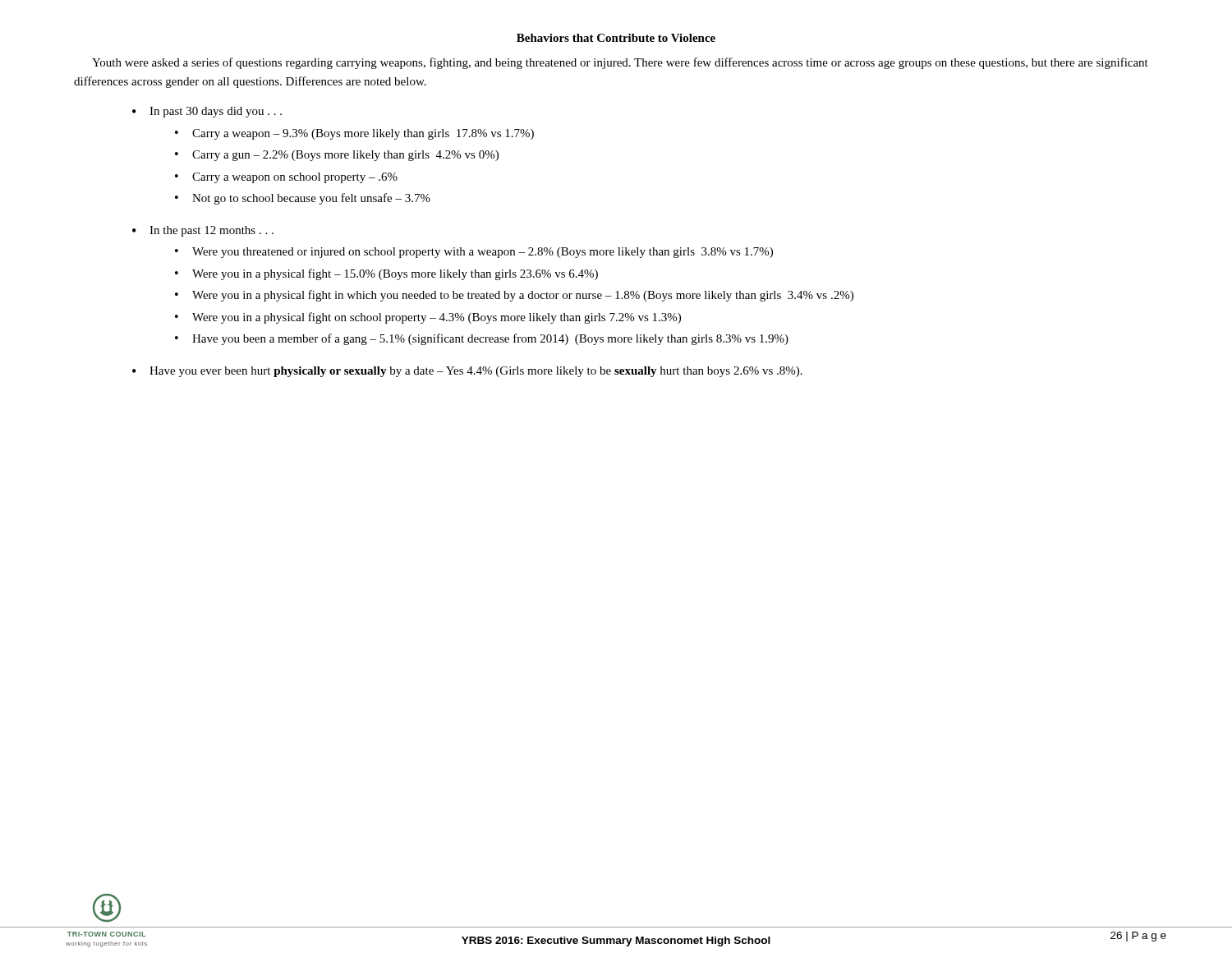Navigate to the element starting "In past 30 days did you . ."
This screenshot has height=953, width=1232.
[x=216, y=111]
